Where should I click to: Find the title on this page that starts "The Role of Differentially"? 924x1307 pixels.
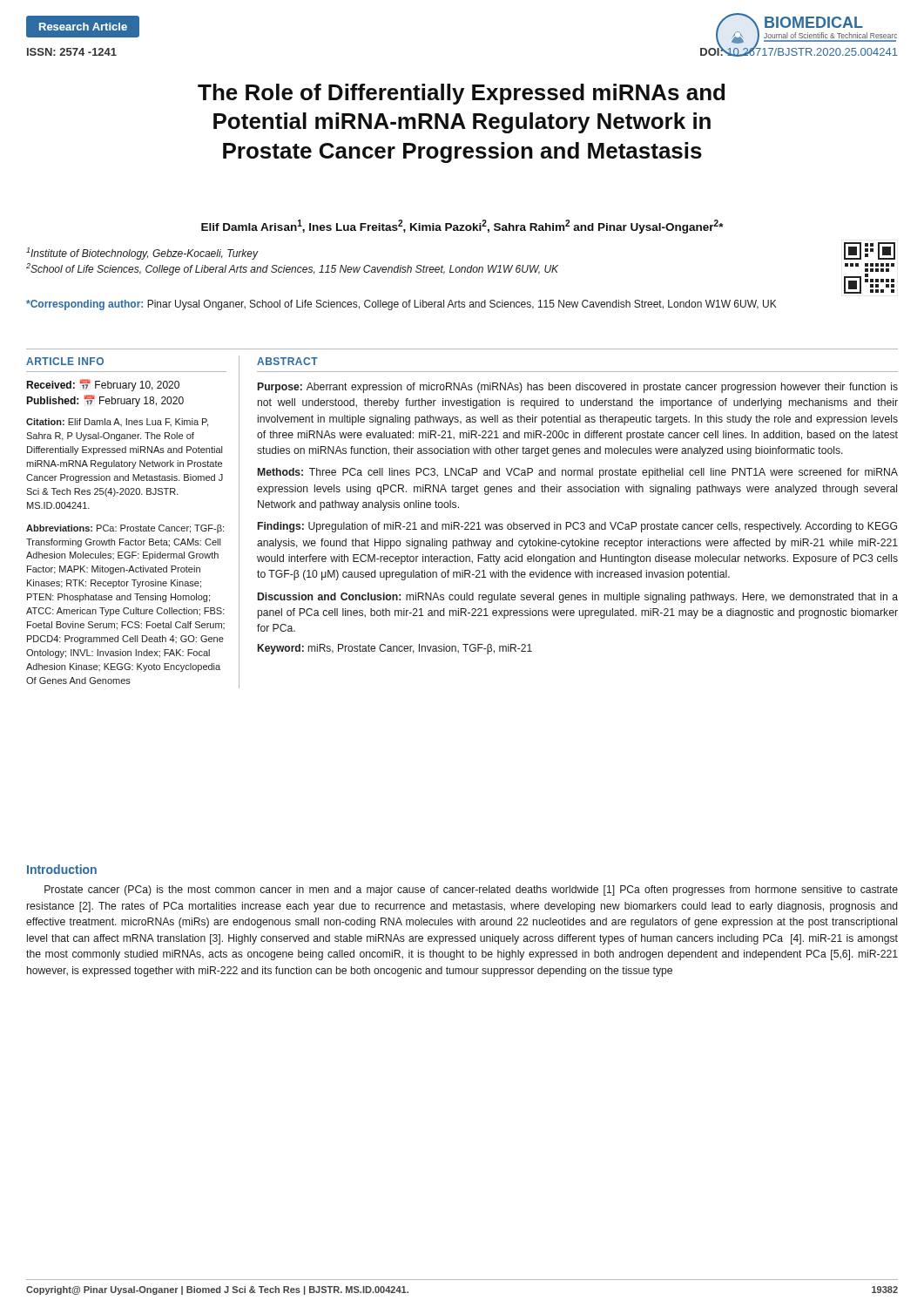coord(462,122)
